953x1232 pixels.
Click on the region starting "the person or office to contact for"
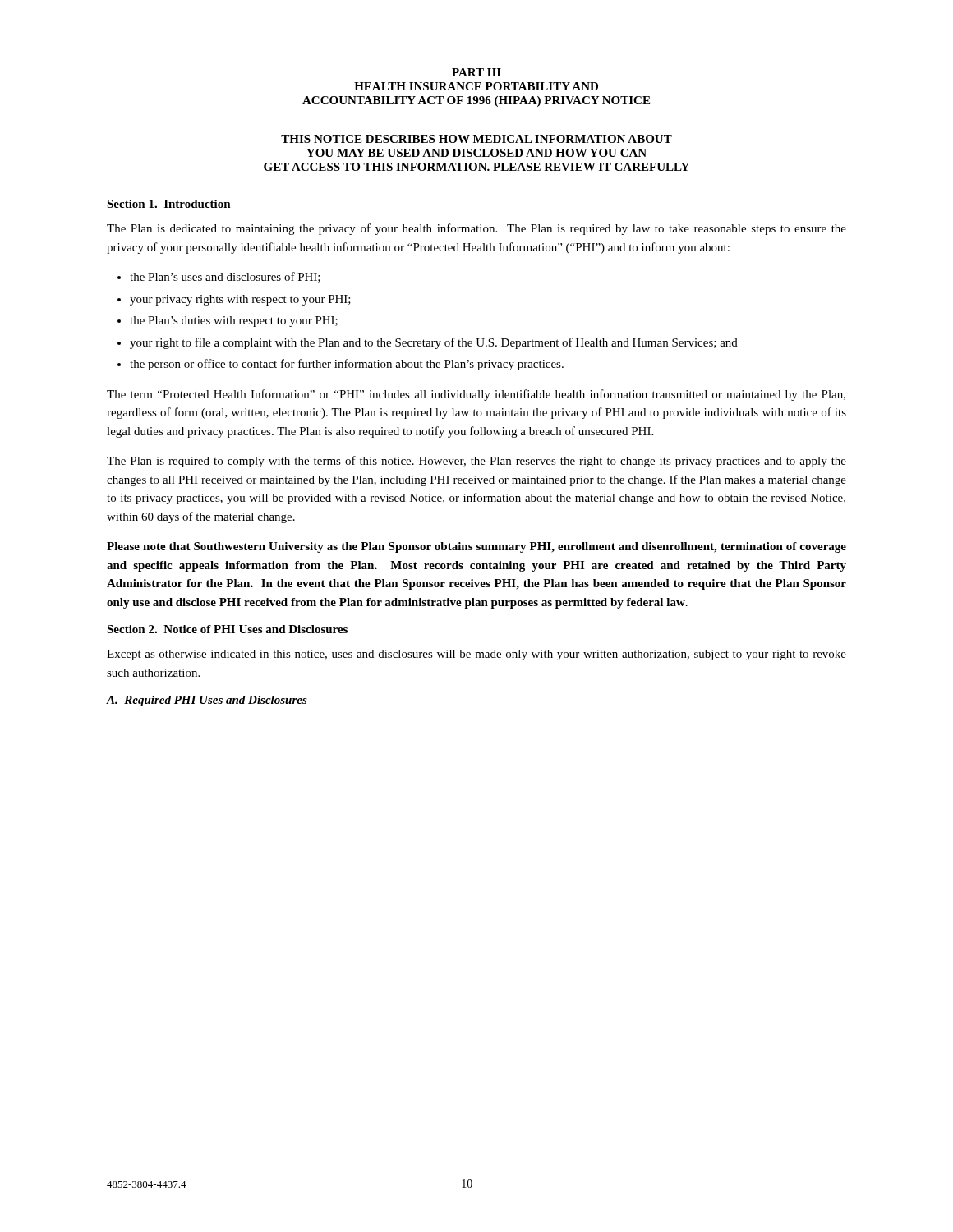[x=347, y=364]
